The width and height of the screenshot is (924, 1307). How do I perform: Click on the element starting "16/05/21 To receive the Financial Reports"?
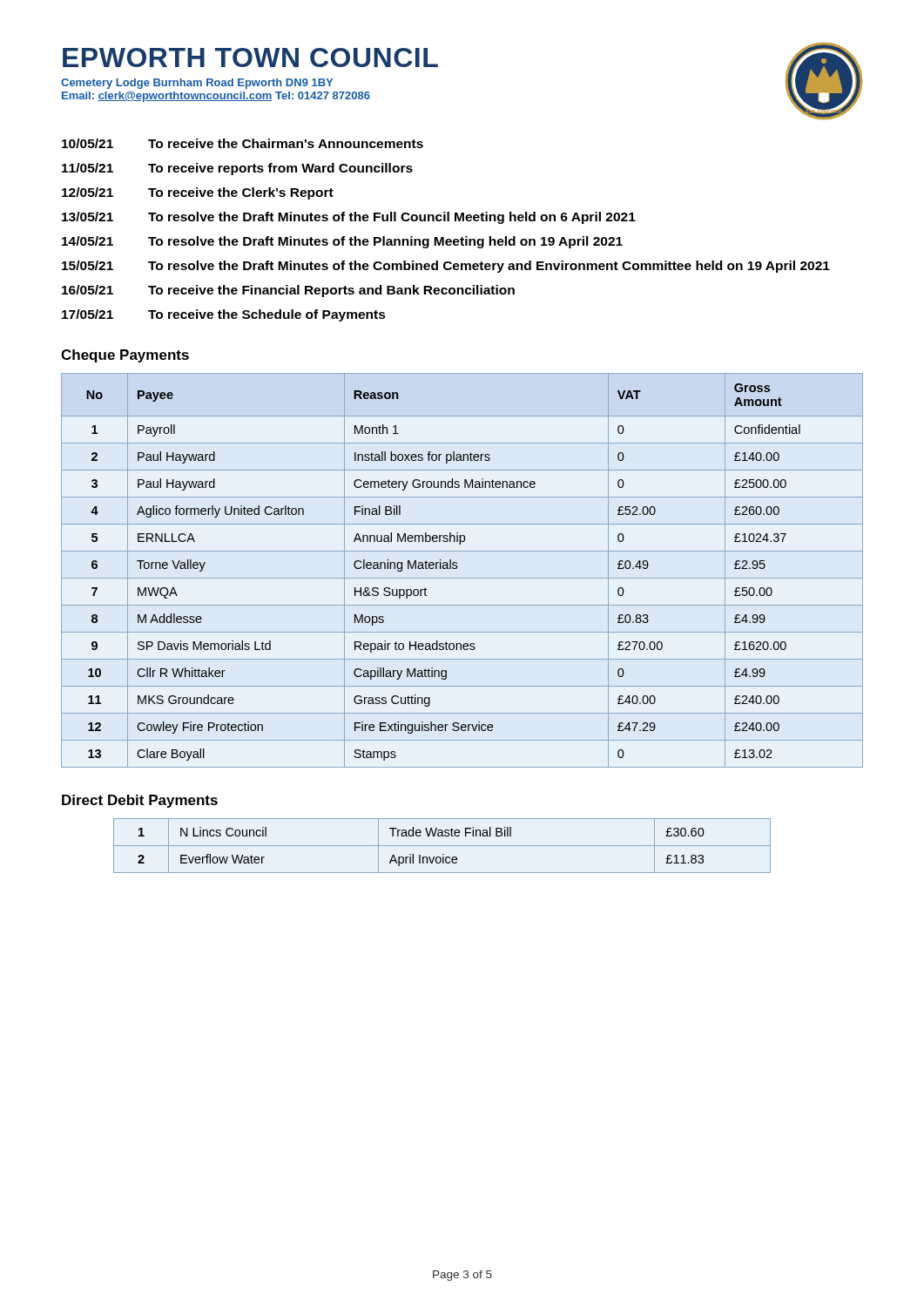[x=462, y=290]
